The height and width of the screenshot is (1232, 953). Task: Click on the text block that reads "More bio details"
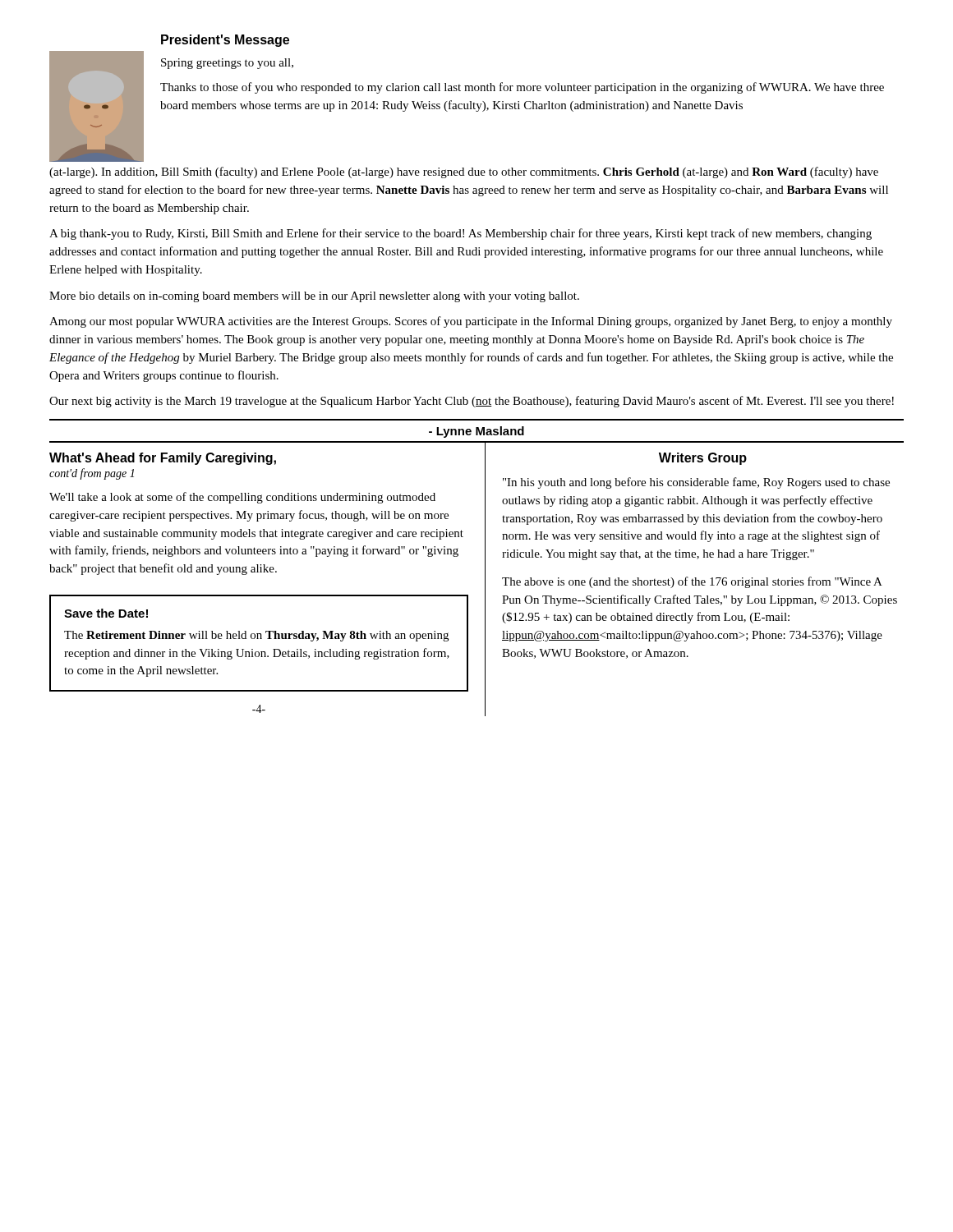click(315, 295)
